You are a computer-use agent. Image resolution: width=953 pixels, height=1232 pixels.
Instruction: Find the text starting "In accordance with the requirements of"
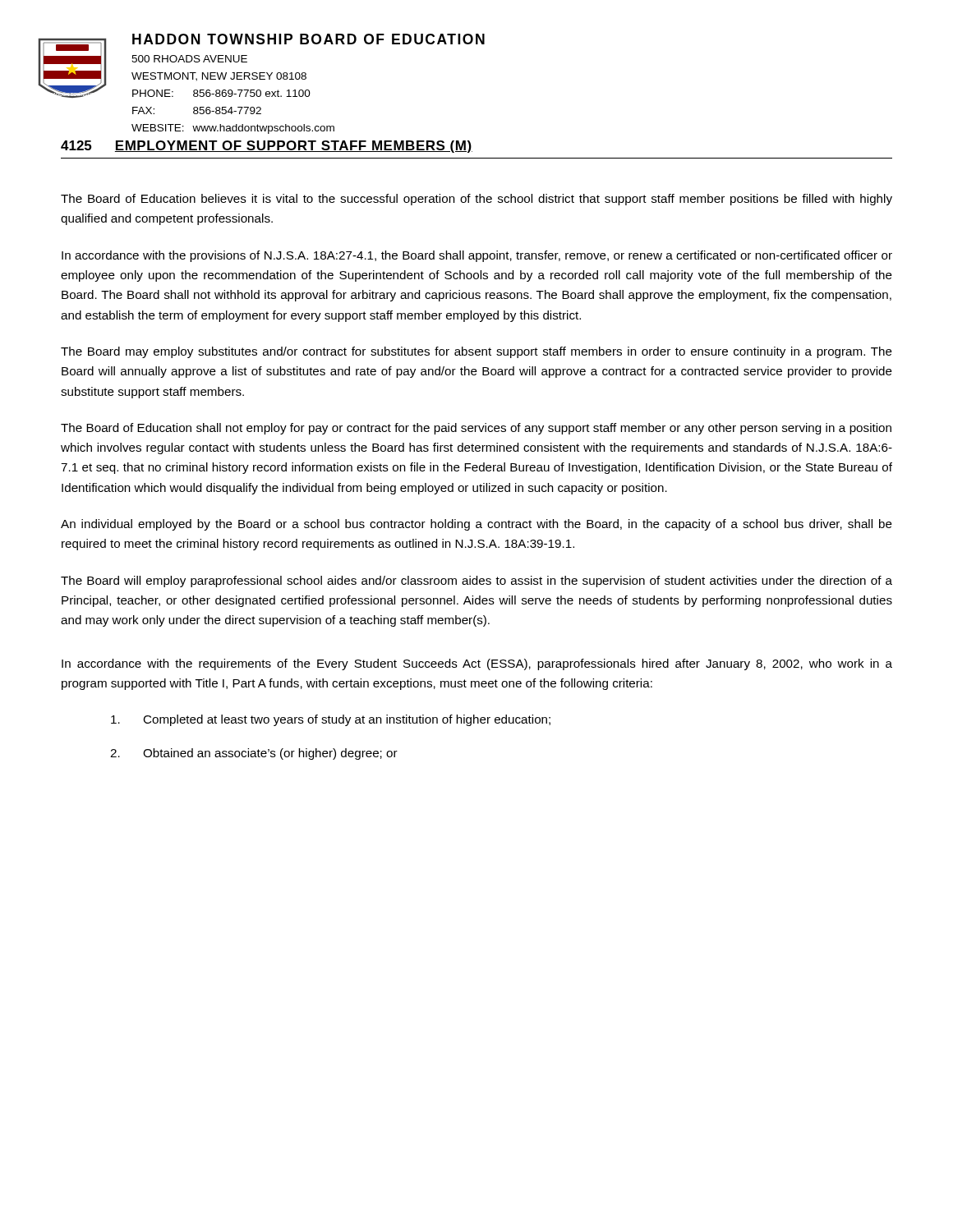(476, 673)
